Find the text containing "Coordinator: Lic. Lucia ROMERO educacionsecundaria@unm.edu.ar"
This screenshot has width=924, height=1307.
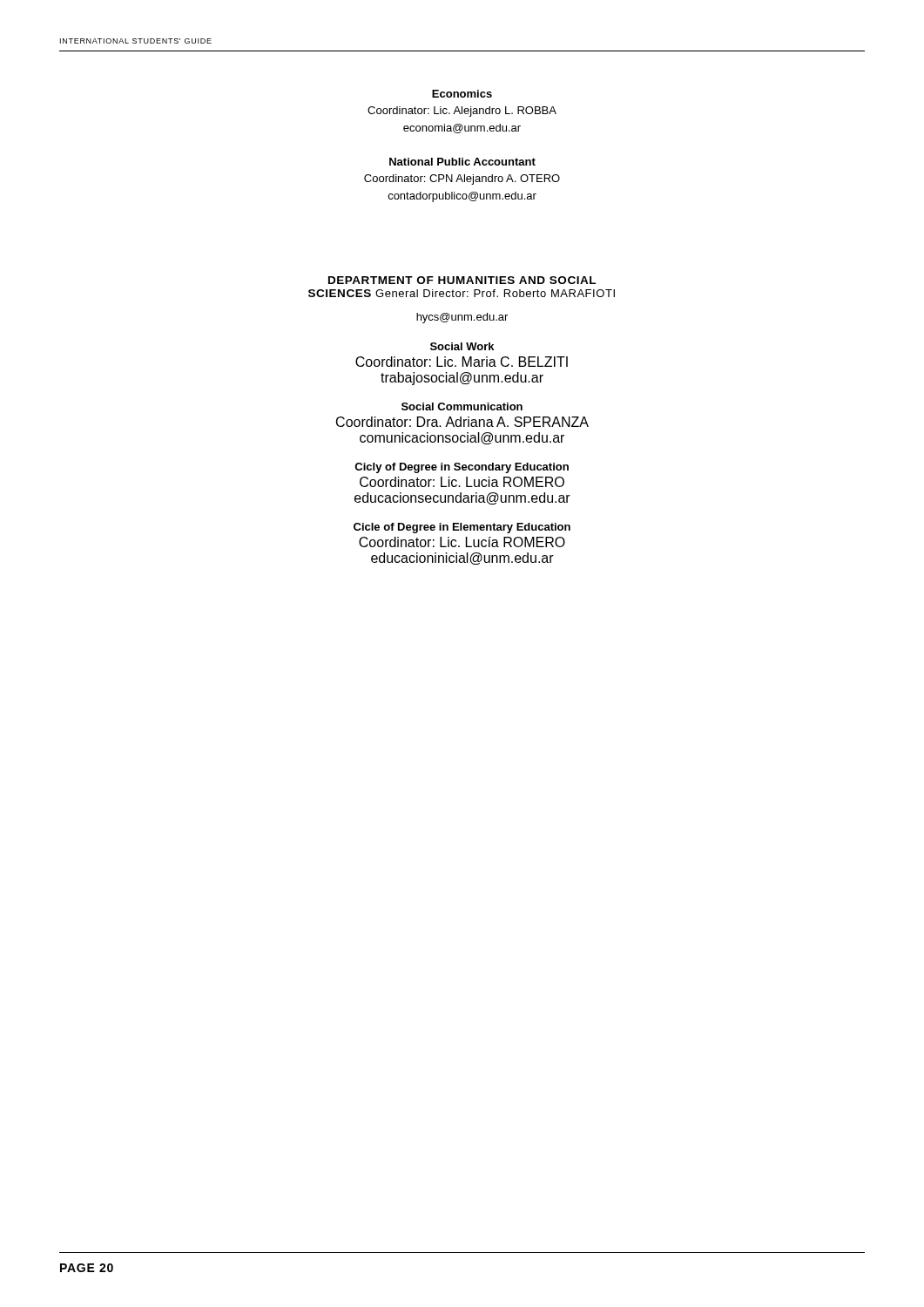click(462, 490)
